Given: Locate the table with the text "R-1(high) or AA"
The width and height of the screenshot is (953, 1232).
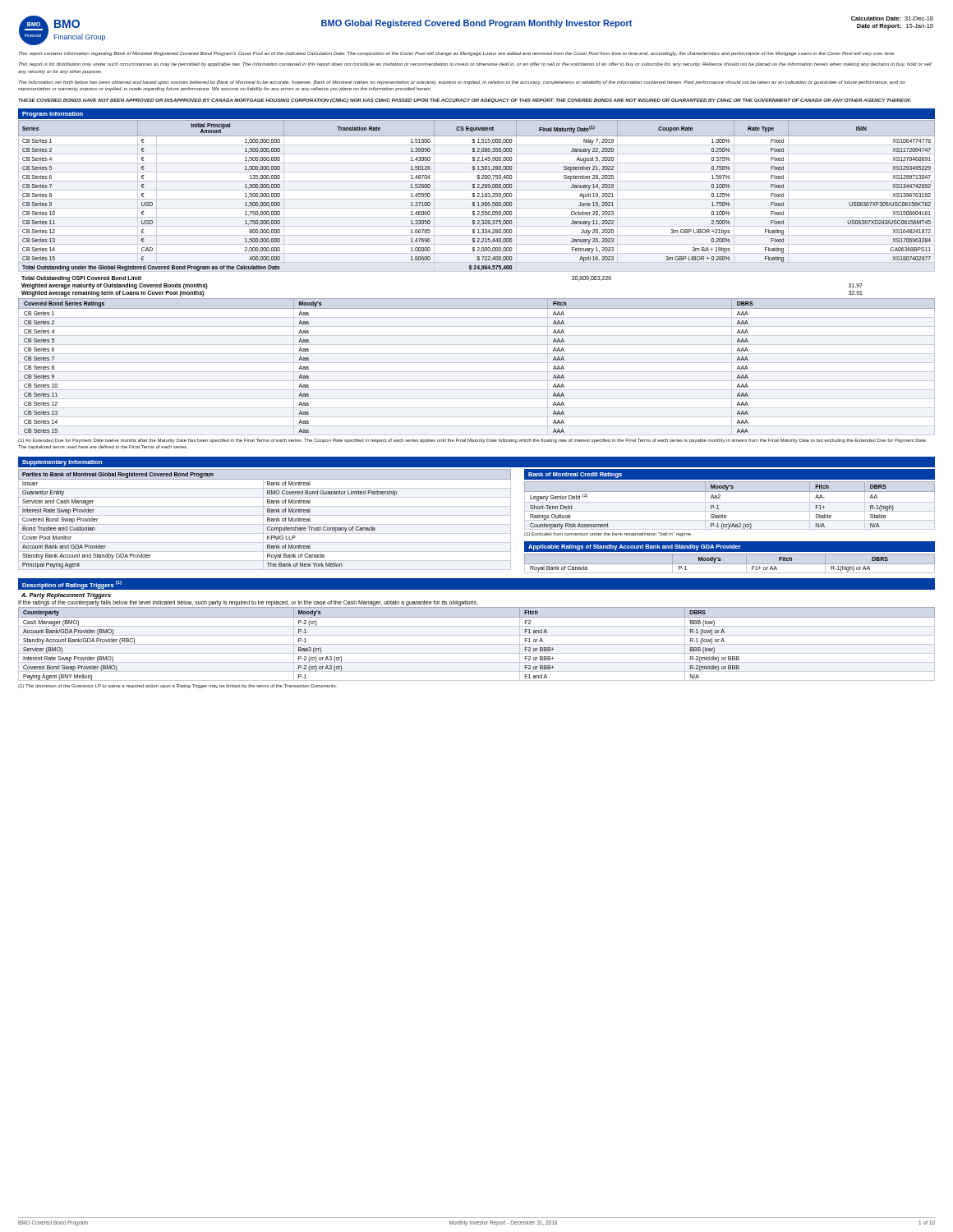Looking at the screenshot, I should [x=730, y=563].
